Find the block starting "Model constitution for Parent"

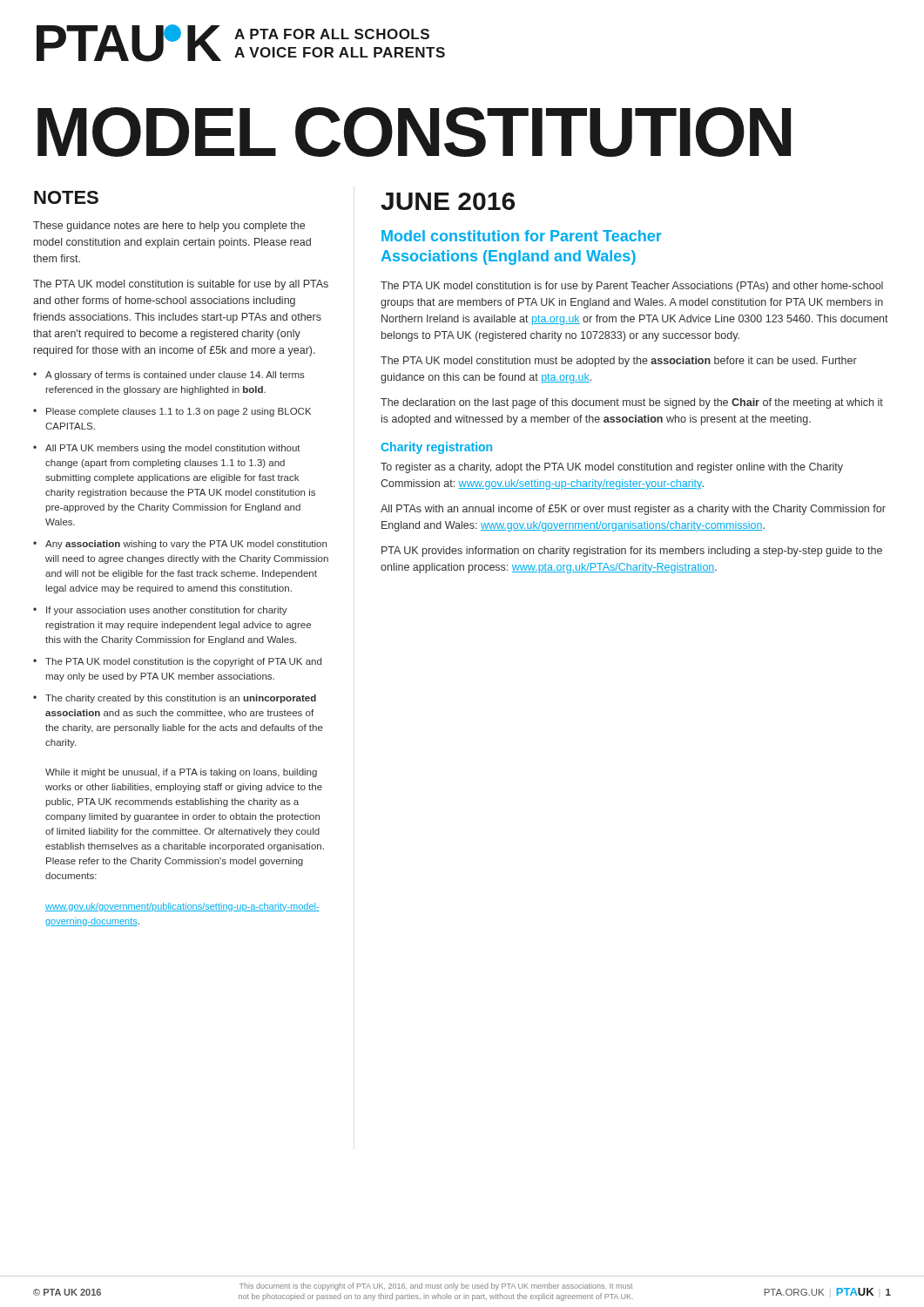tap(636, 247)
